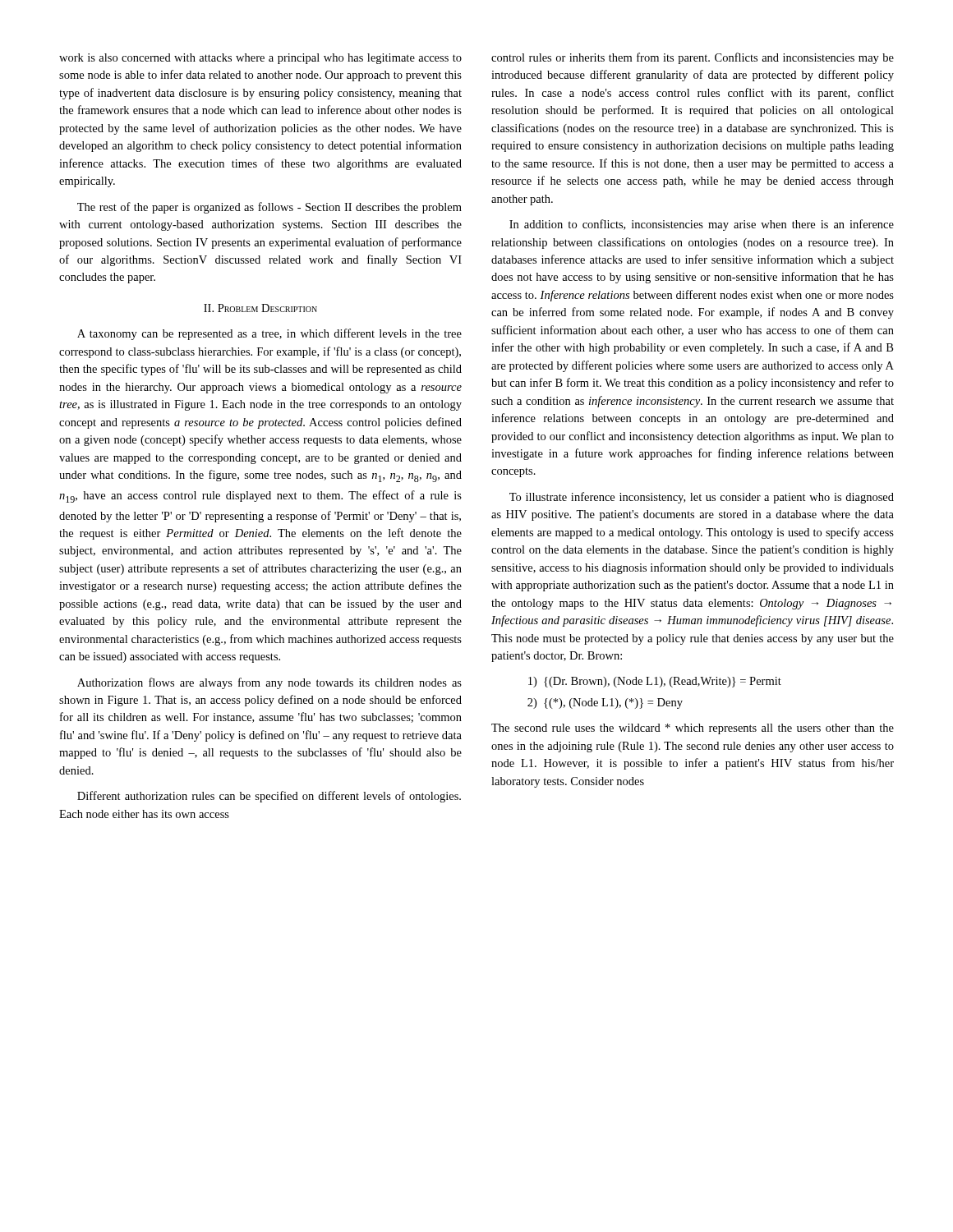Point to the text block starting "The rest of the paper is"
This screenshot has width=953, height=1232.
click(x=260, y=243)
